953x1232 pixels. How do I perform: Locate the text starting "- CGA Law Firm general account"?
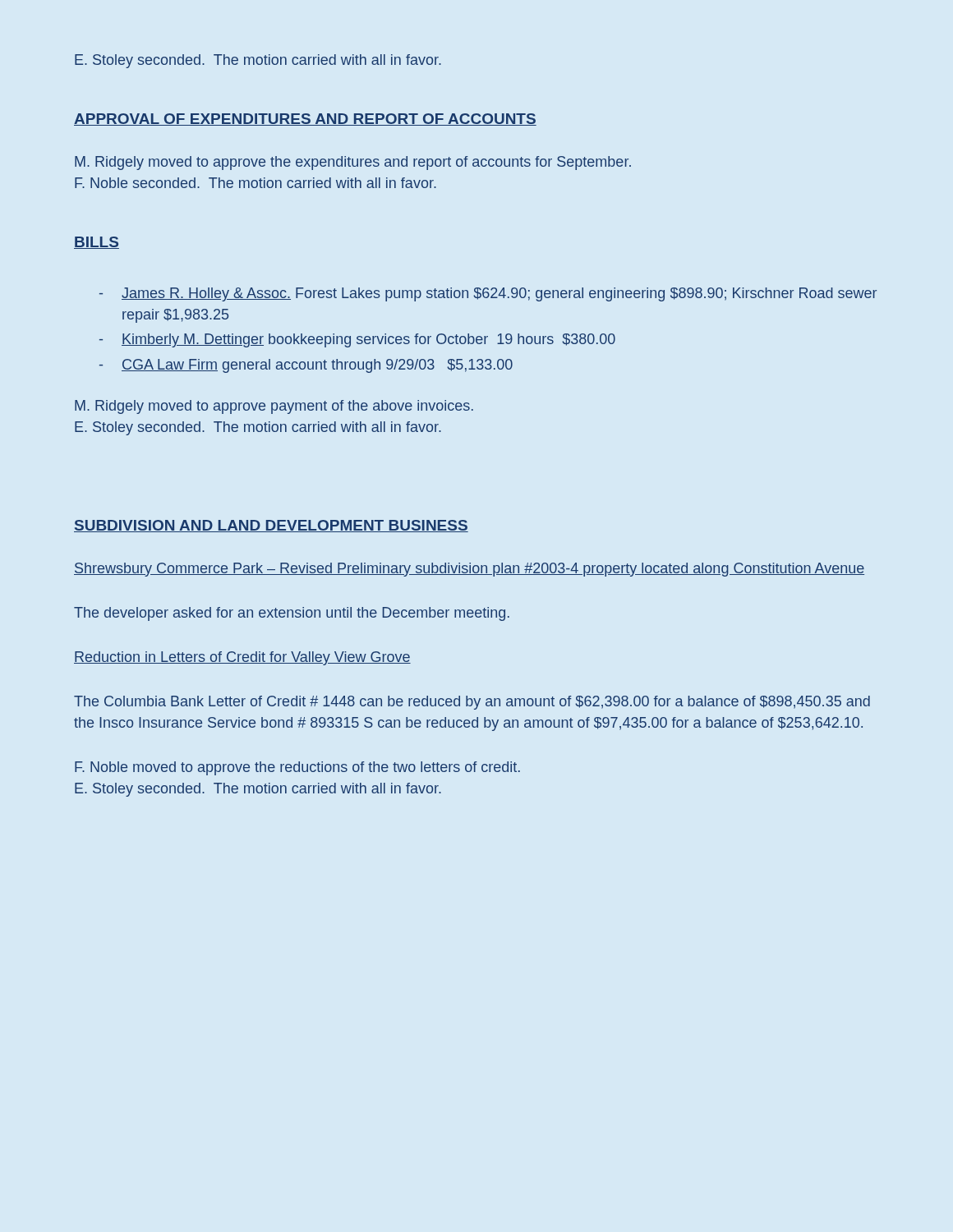point(489,364)
